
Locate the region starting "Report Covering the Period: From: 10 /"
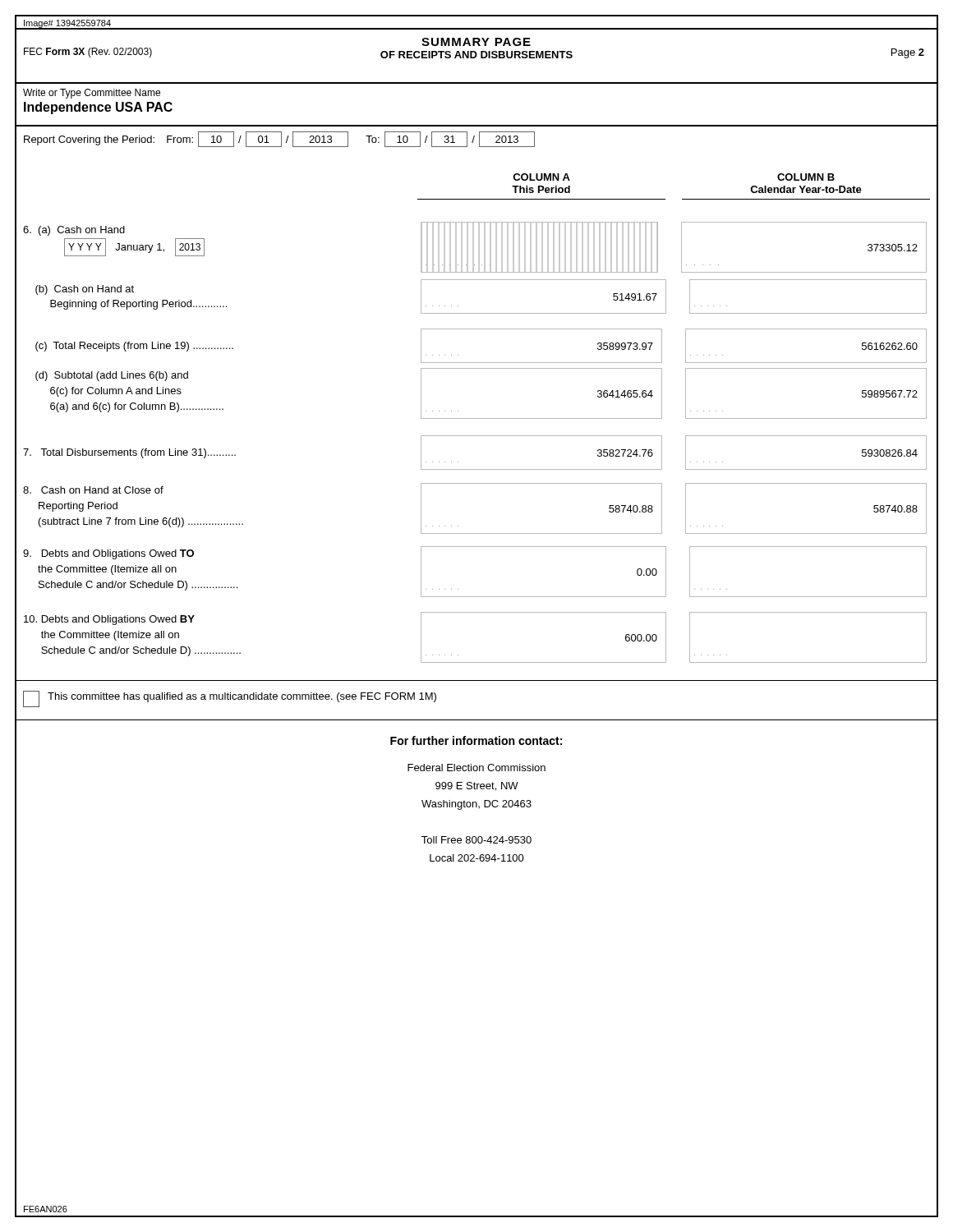coord(279,139)
